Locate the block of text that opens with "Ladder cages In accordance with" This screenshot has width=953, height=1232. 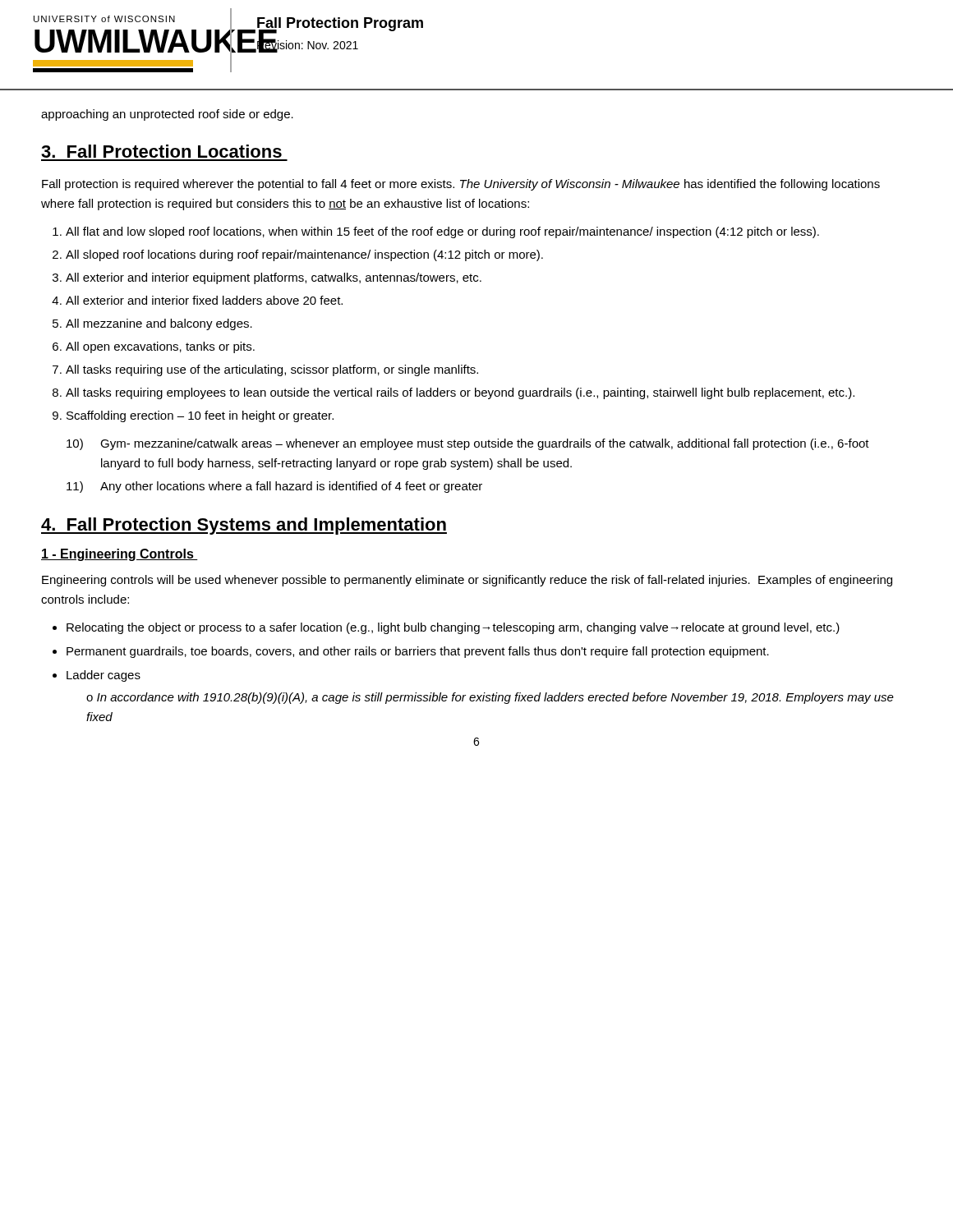(x=489, y=697)
